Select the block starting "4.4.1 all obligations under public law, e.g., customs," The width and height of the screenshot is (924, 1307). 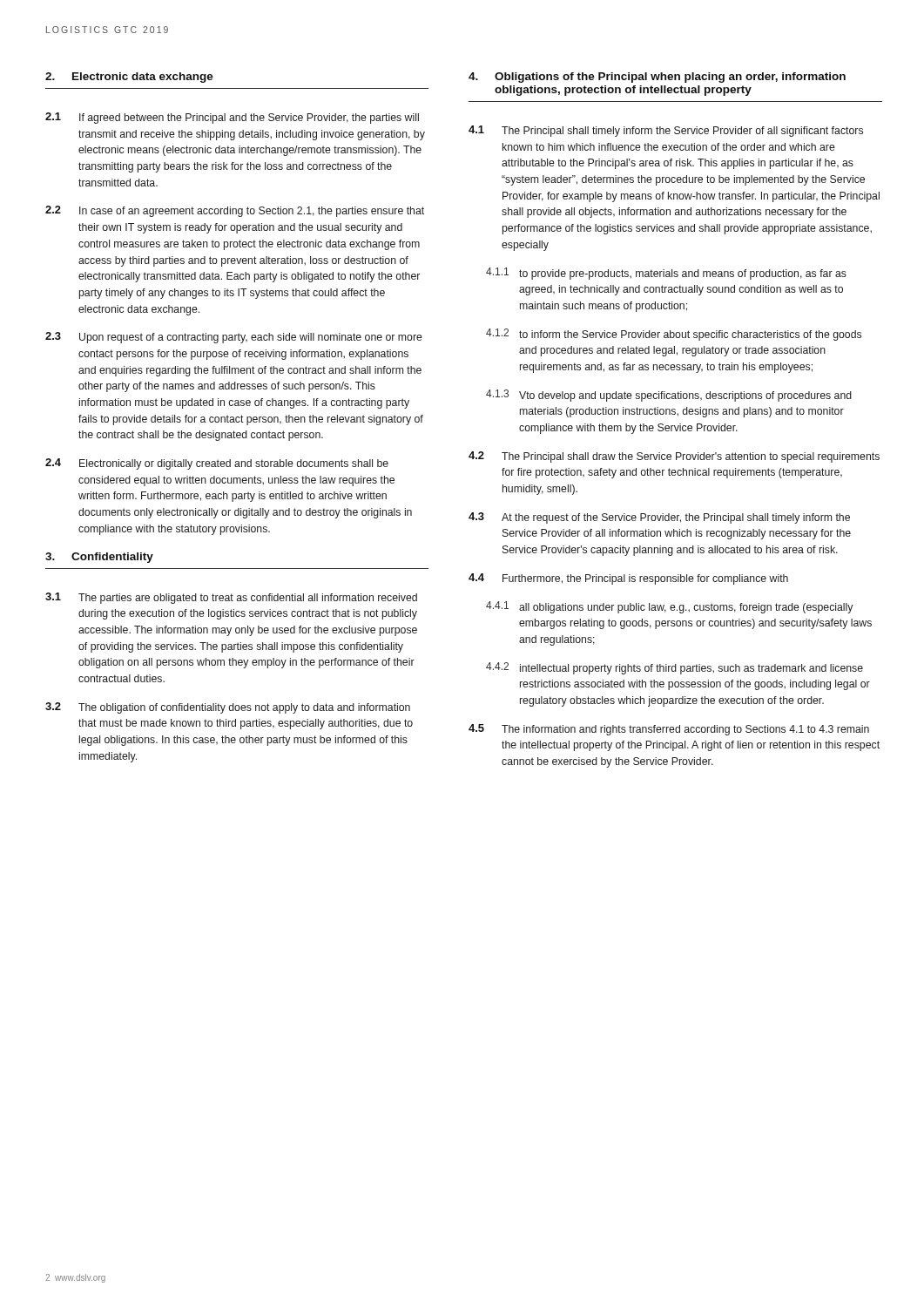point(684,623)
